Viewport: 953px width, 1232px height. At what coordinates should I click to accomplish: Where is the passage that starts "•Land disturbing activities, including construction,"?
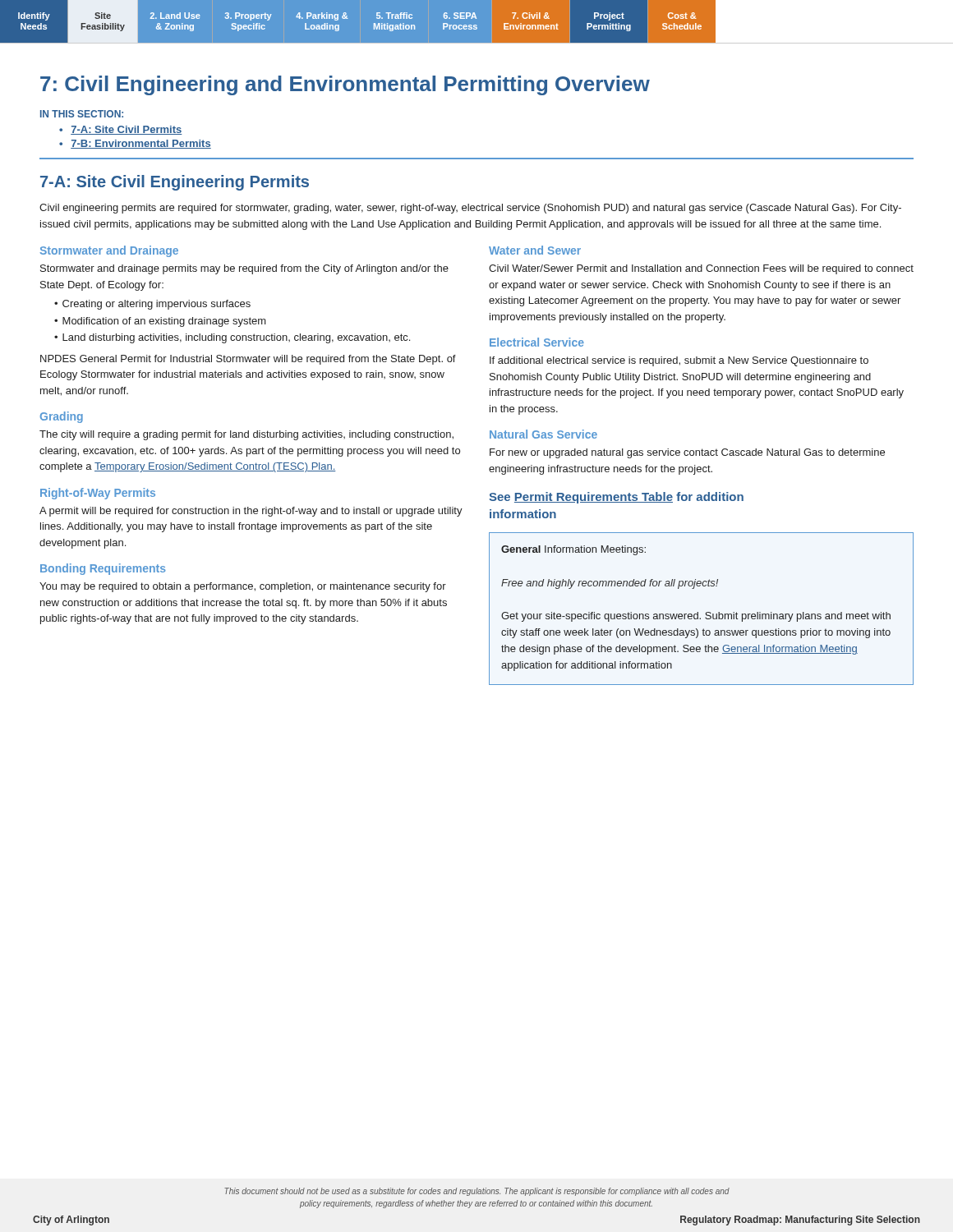(x=233, y=338)
